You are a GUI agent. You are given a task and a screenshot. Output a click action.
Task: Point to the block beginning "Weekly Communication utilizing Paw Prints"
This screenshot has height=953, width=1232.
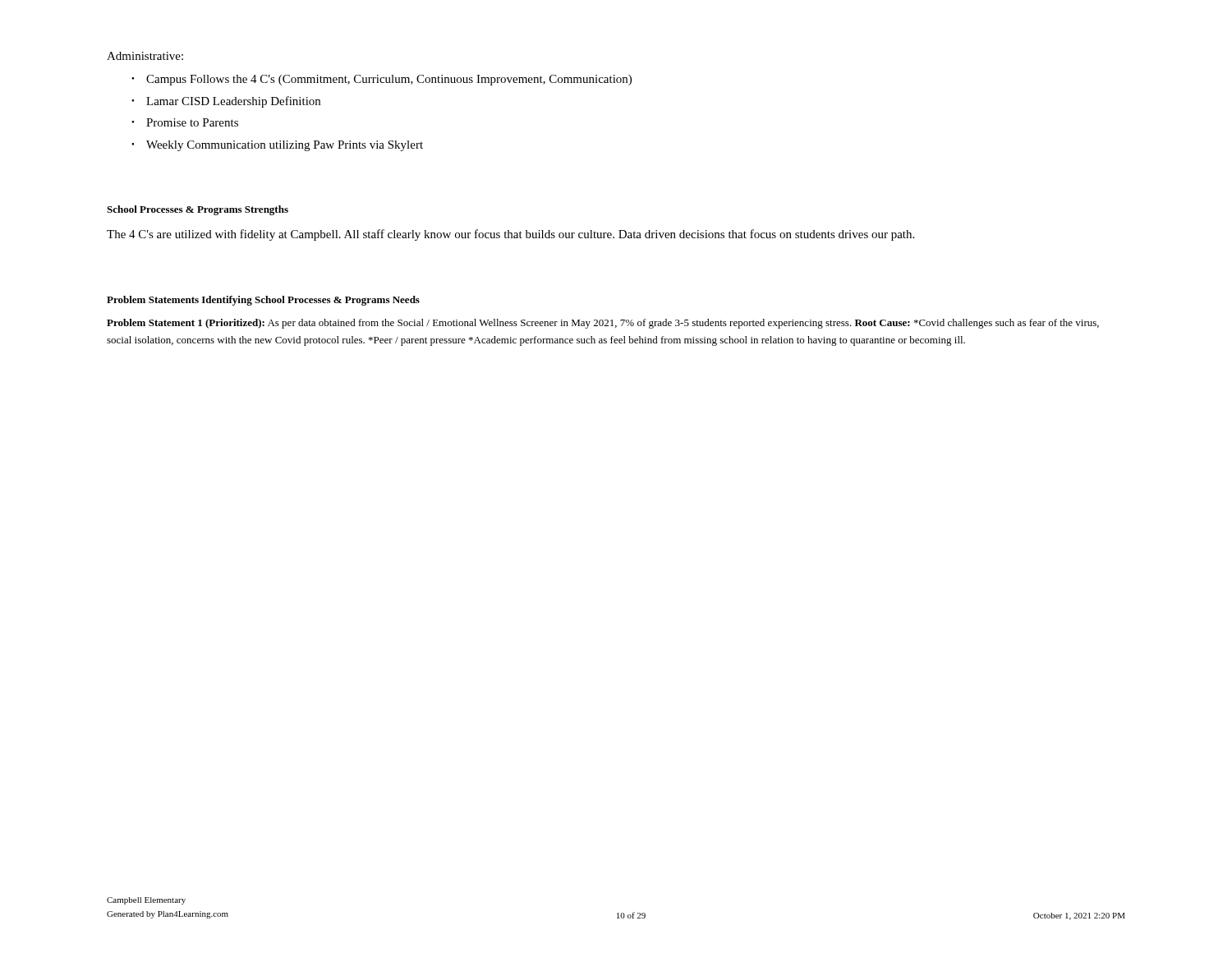click(285, 144)
